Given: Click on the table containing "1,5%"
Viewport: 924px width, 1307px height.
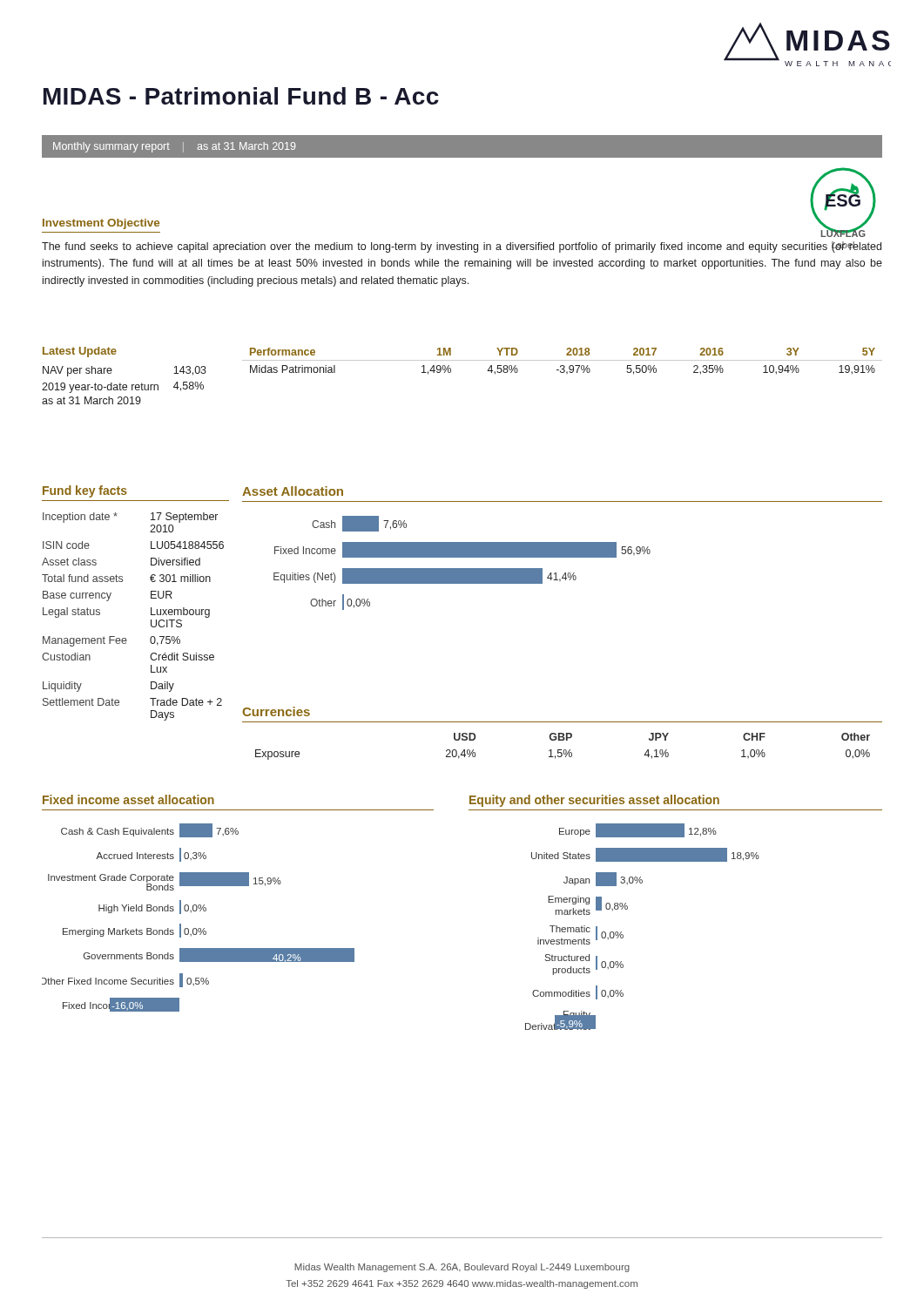Looking at the screenshot, I should (x=562, y=746).
